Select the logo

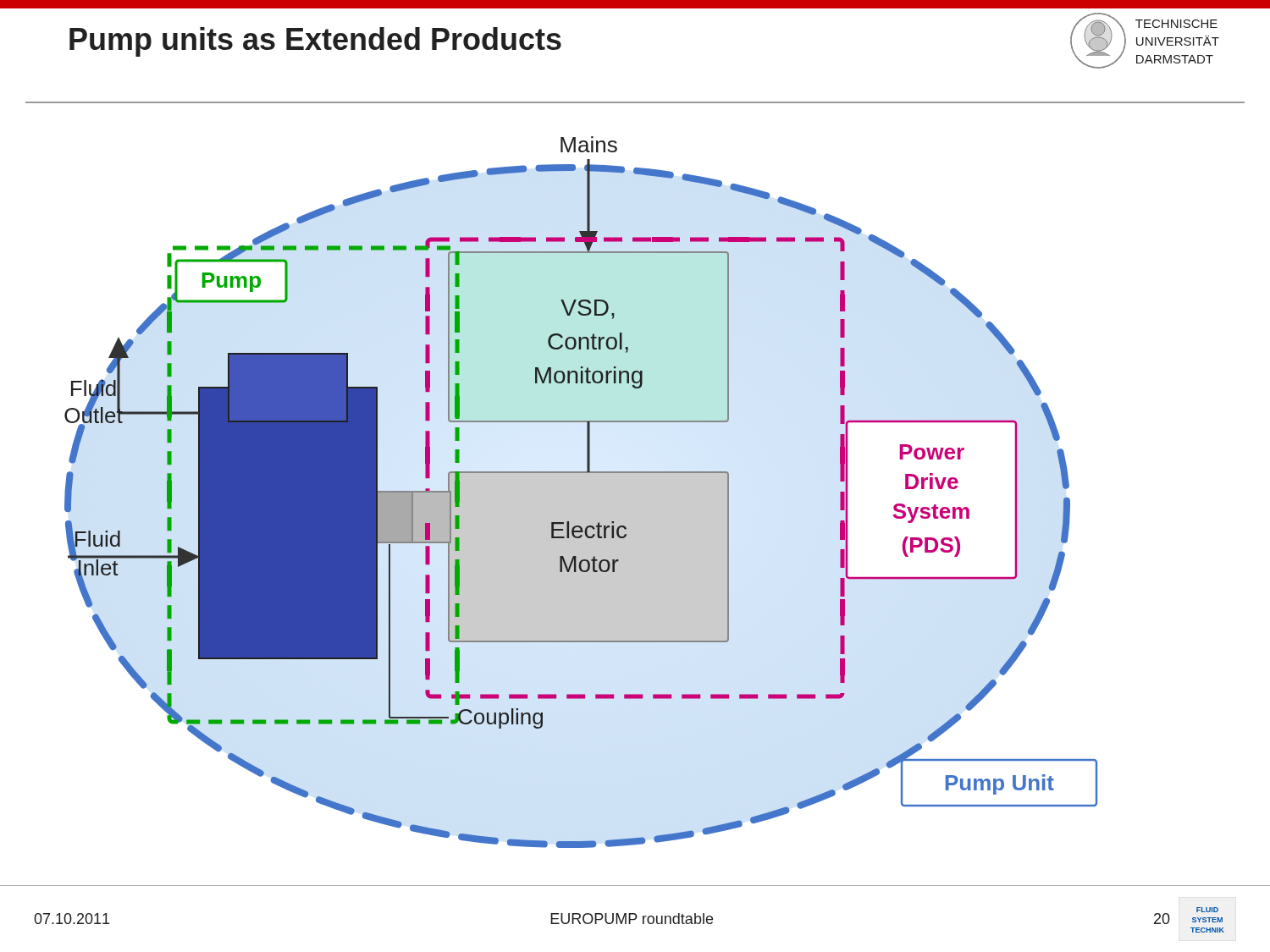[x=1144, y=41]
